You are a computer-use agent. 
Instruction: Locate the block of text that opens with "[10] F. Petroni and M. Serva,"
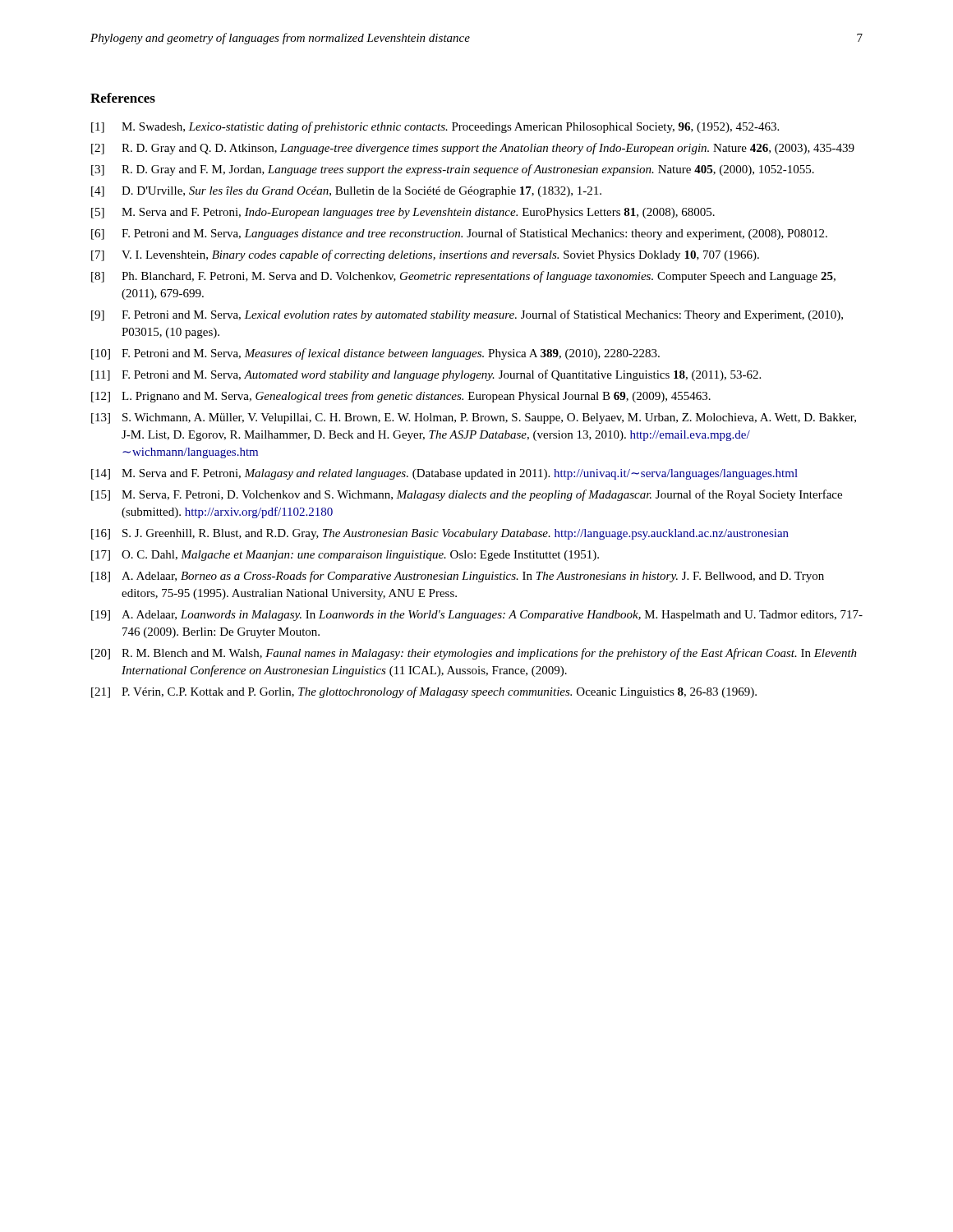click(x=476, y=354)
